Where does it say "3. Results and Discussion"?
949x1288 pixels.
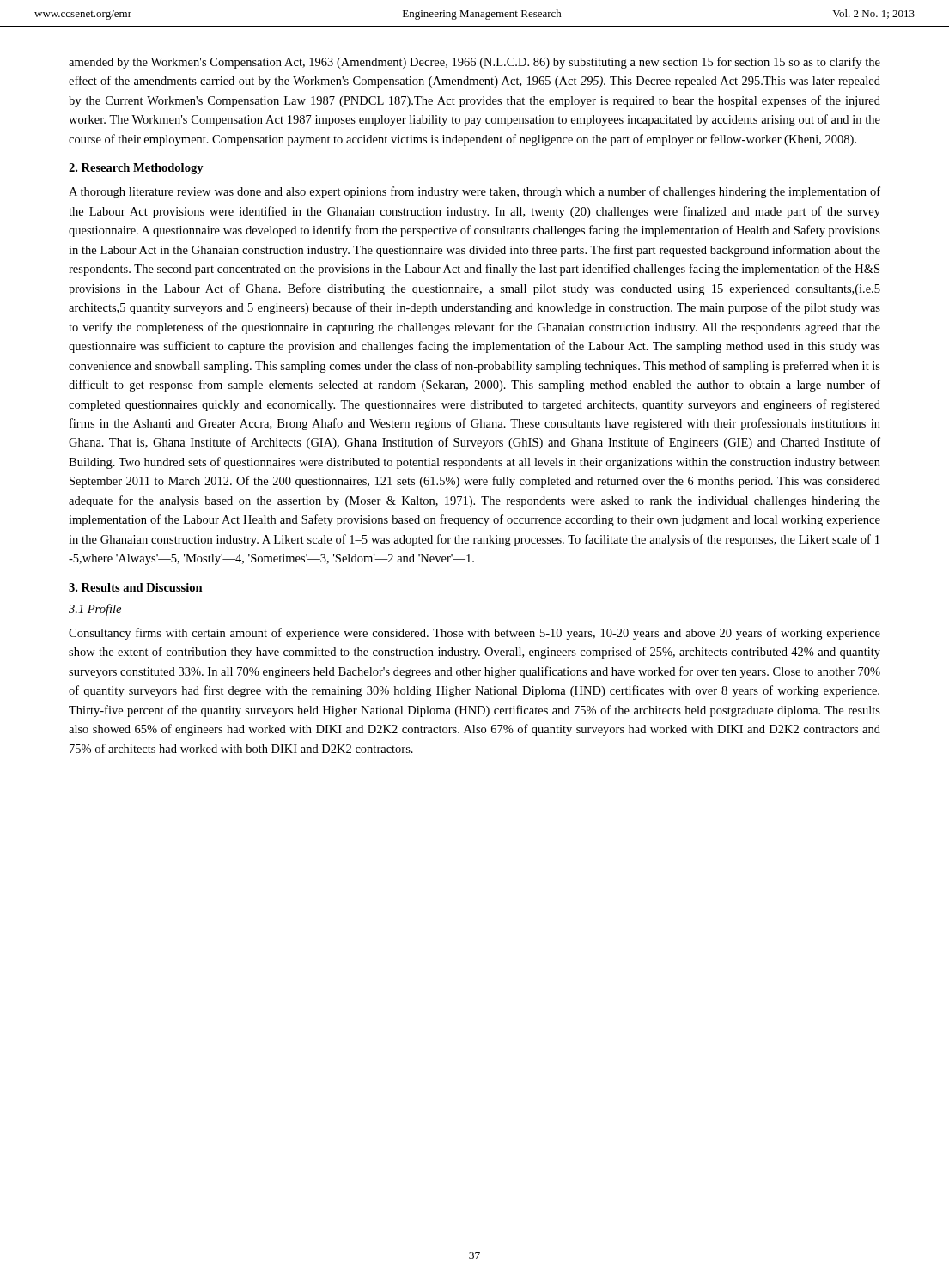coord(135,587)
